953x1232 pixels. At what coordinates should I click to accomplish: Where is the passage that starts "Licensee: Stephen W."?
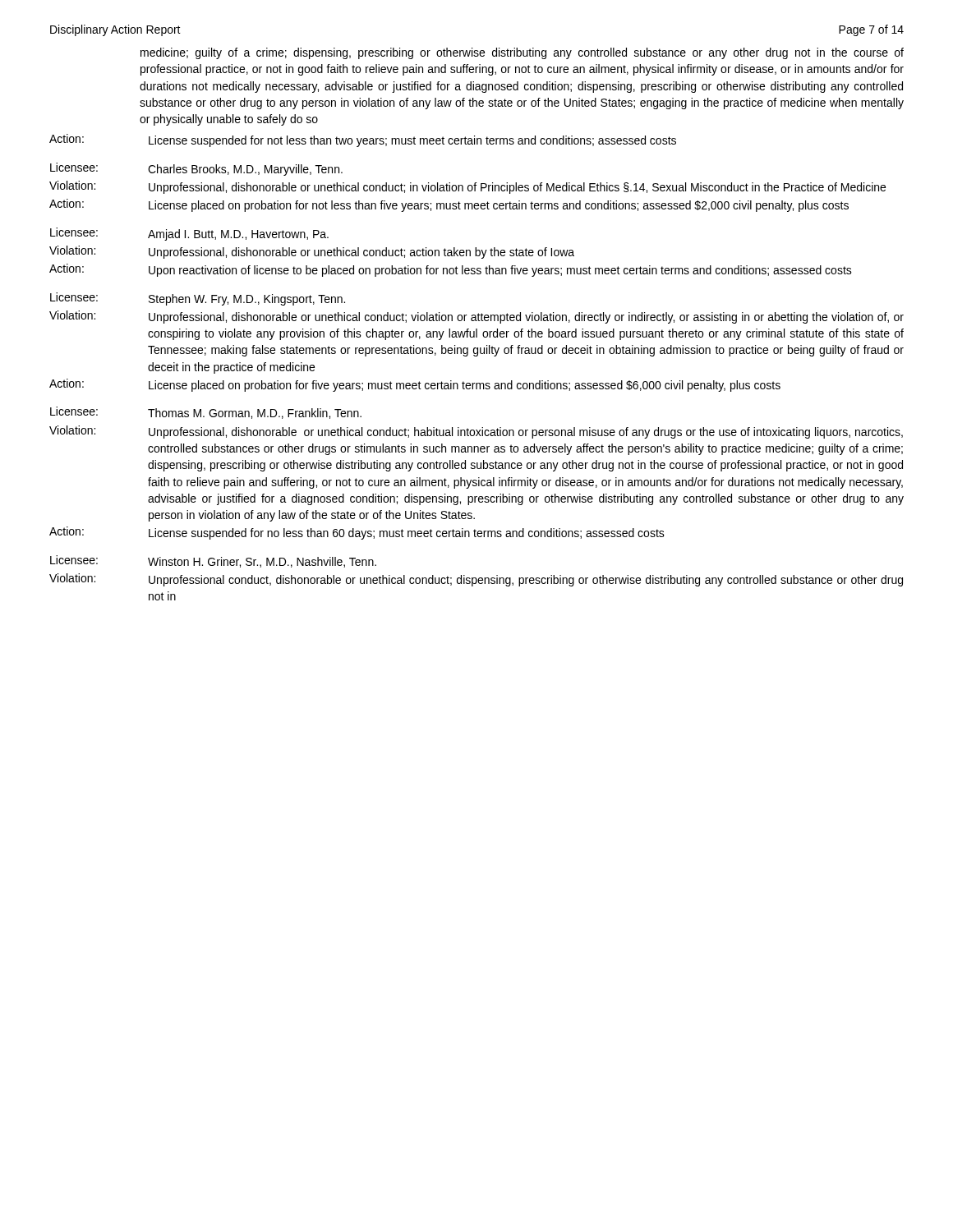point(198,299)
